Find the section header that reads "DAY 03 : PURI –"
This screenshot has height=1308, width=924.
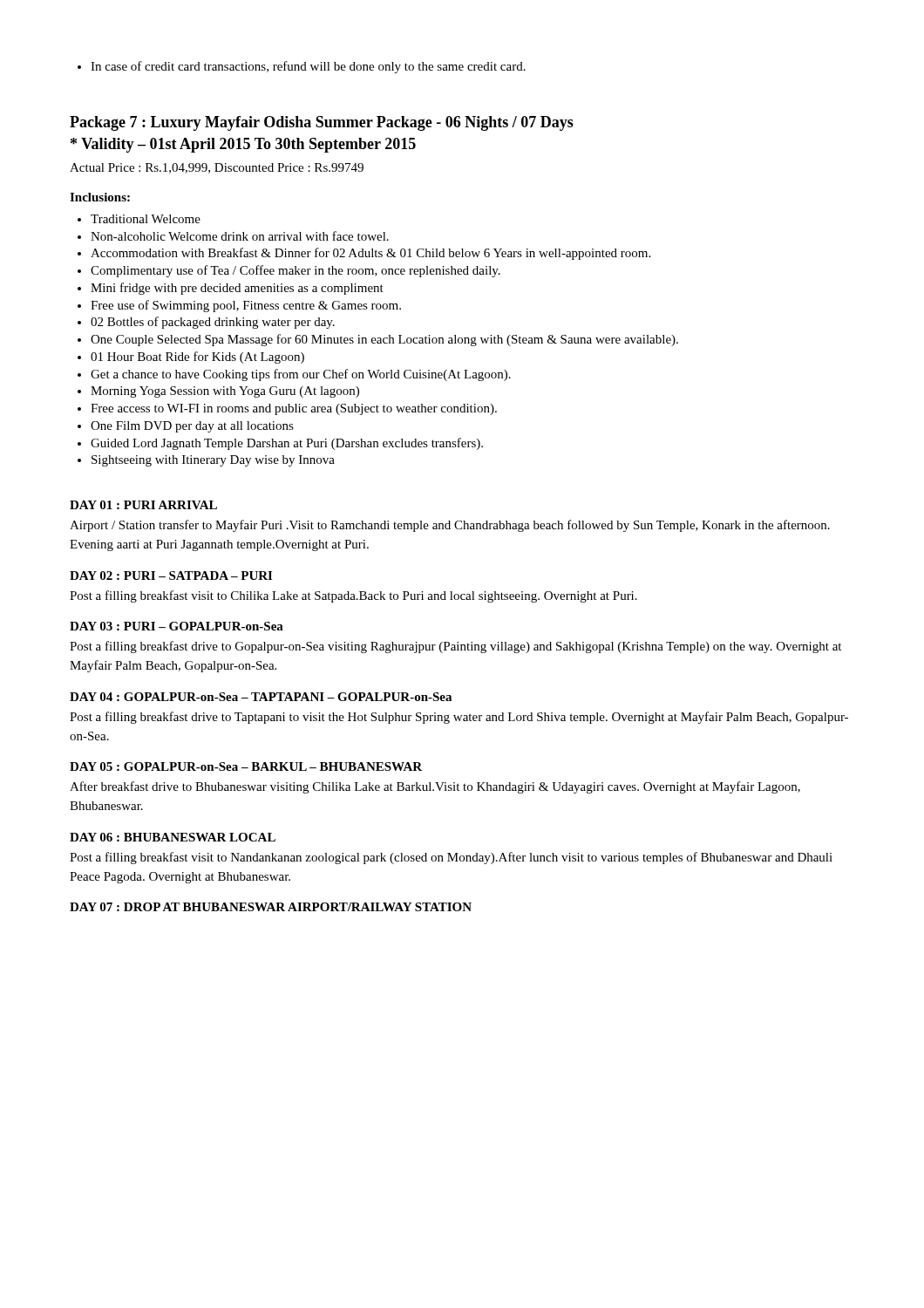tap(176, 626)
